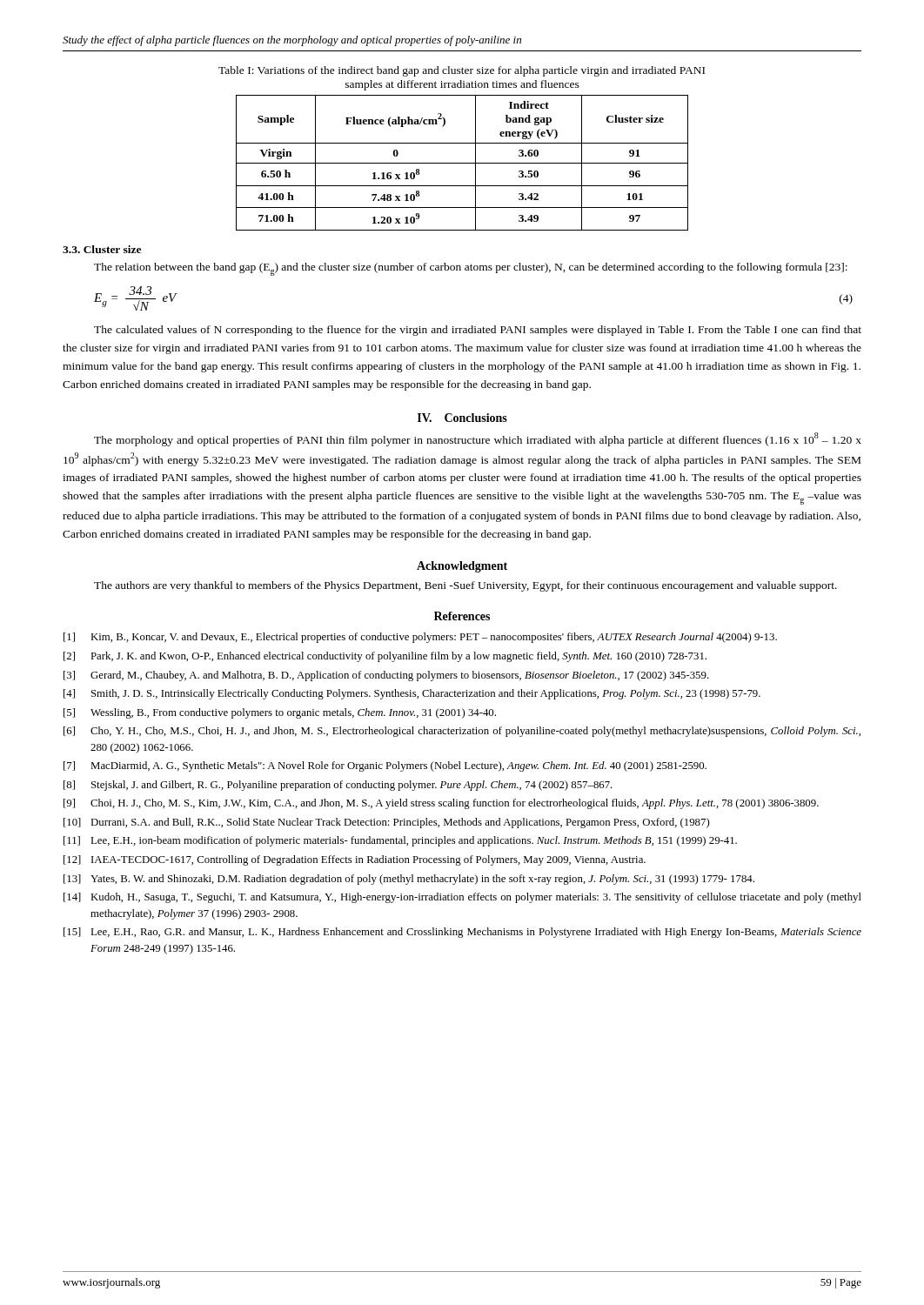Select the text starting "Eg = 34.3"
The image size is (924, 1305).
(x=141, y=299)
